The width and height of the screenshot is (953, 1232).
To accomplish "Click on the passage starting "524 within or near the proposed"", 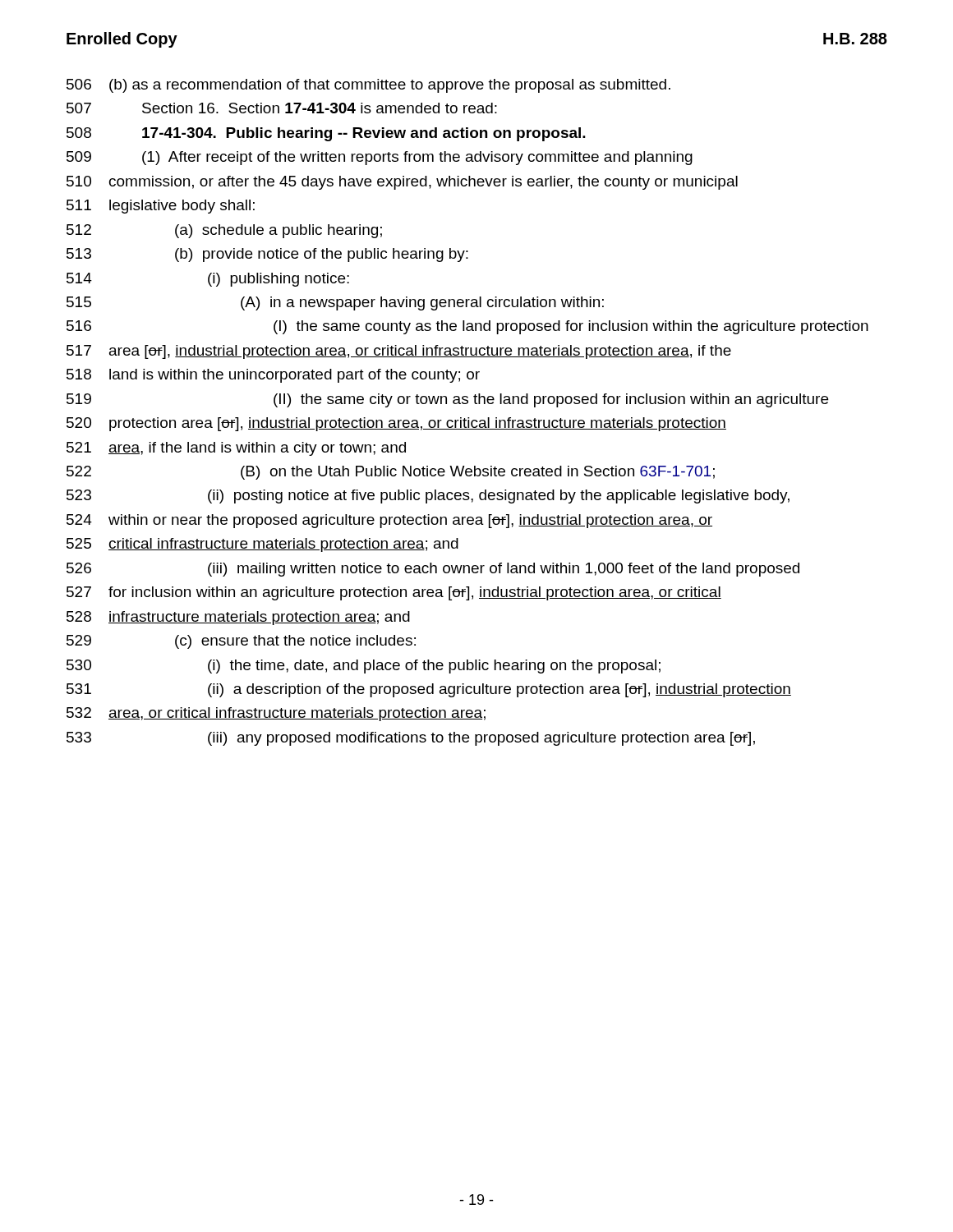I will [x=476, y=520].
